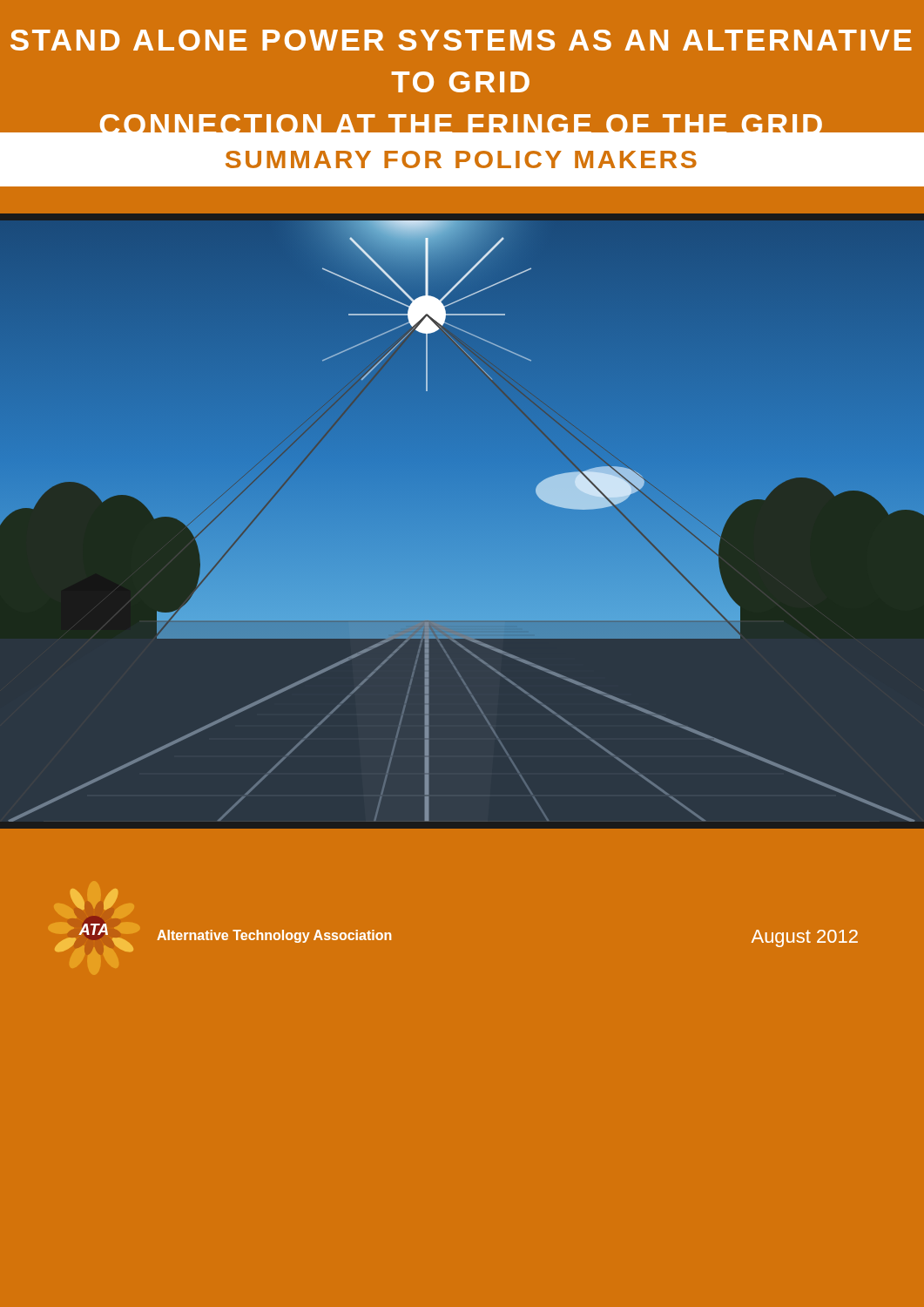Select the logo
This screenshot has height=1307, width=924.
point(94,928)
